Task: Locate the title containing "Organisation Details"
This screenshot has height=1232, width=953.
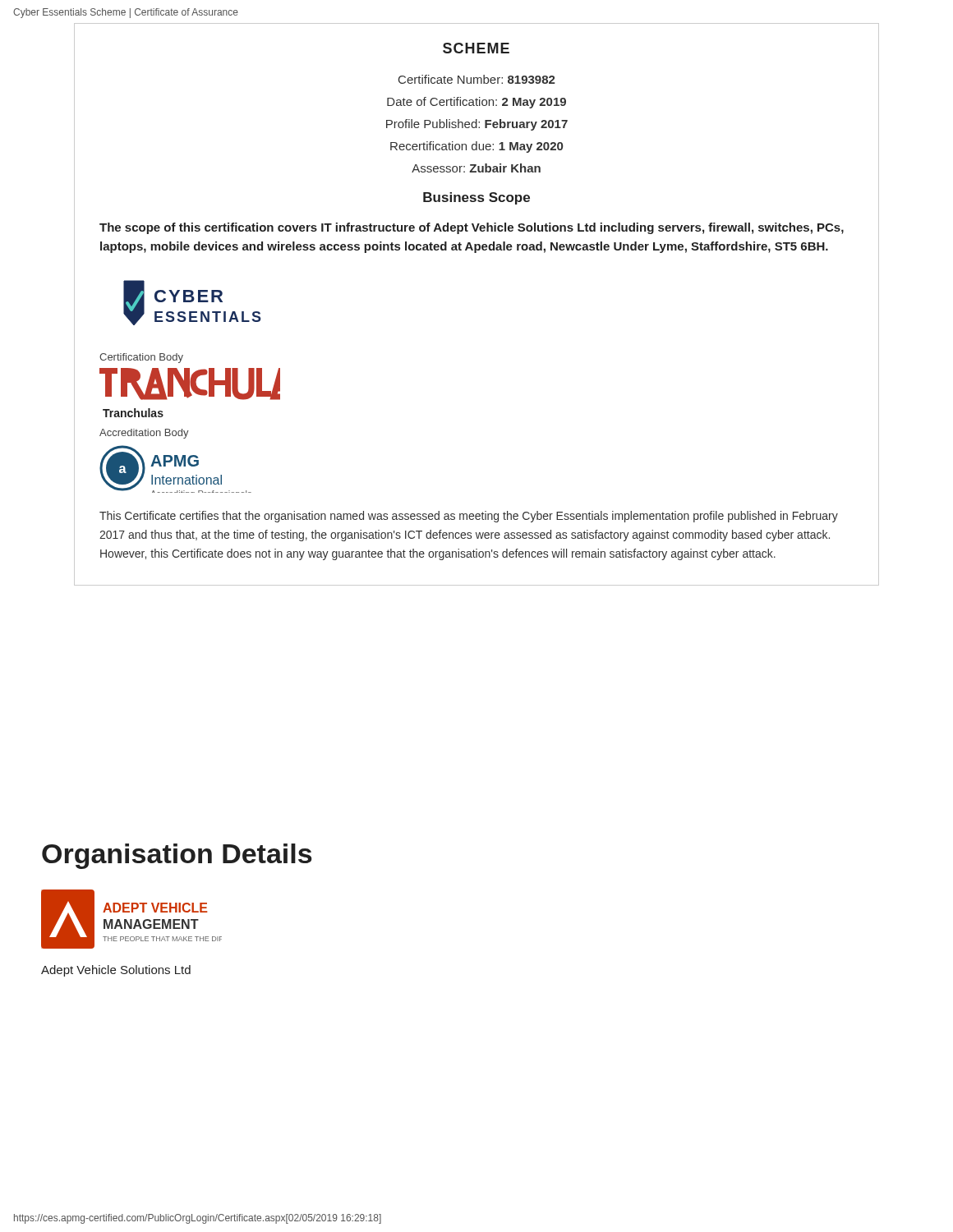Action: tap(177, 853)
